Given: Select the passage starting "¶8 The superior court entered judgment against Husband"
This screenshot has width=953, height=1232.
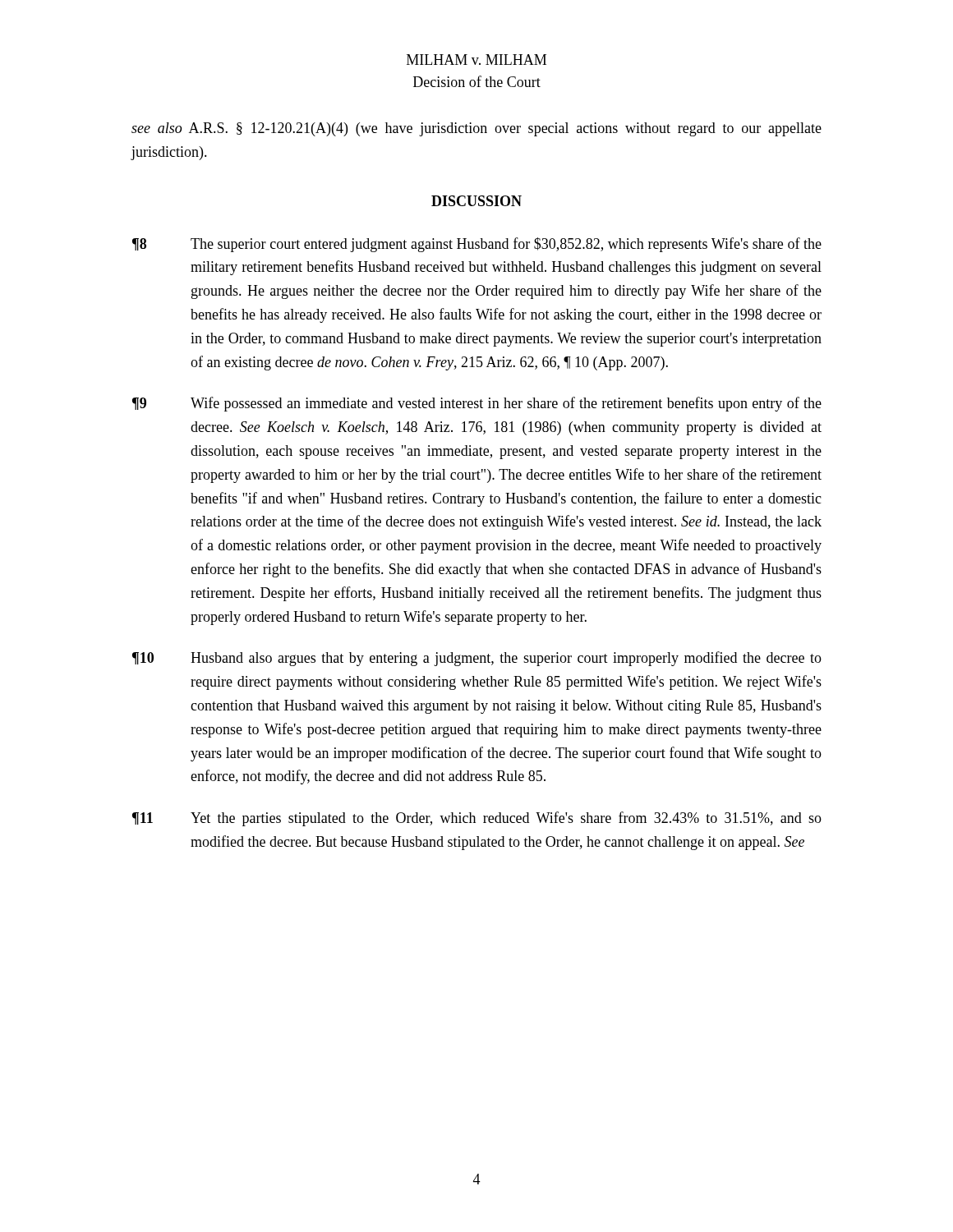Looking at the screenshot, I should pyautogui.click(x=476, y=303).
